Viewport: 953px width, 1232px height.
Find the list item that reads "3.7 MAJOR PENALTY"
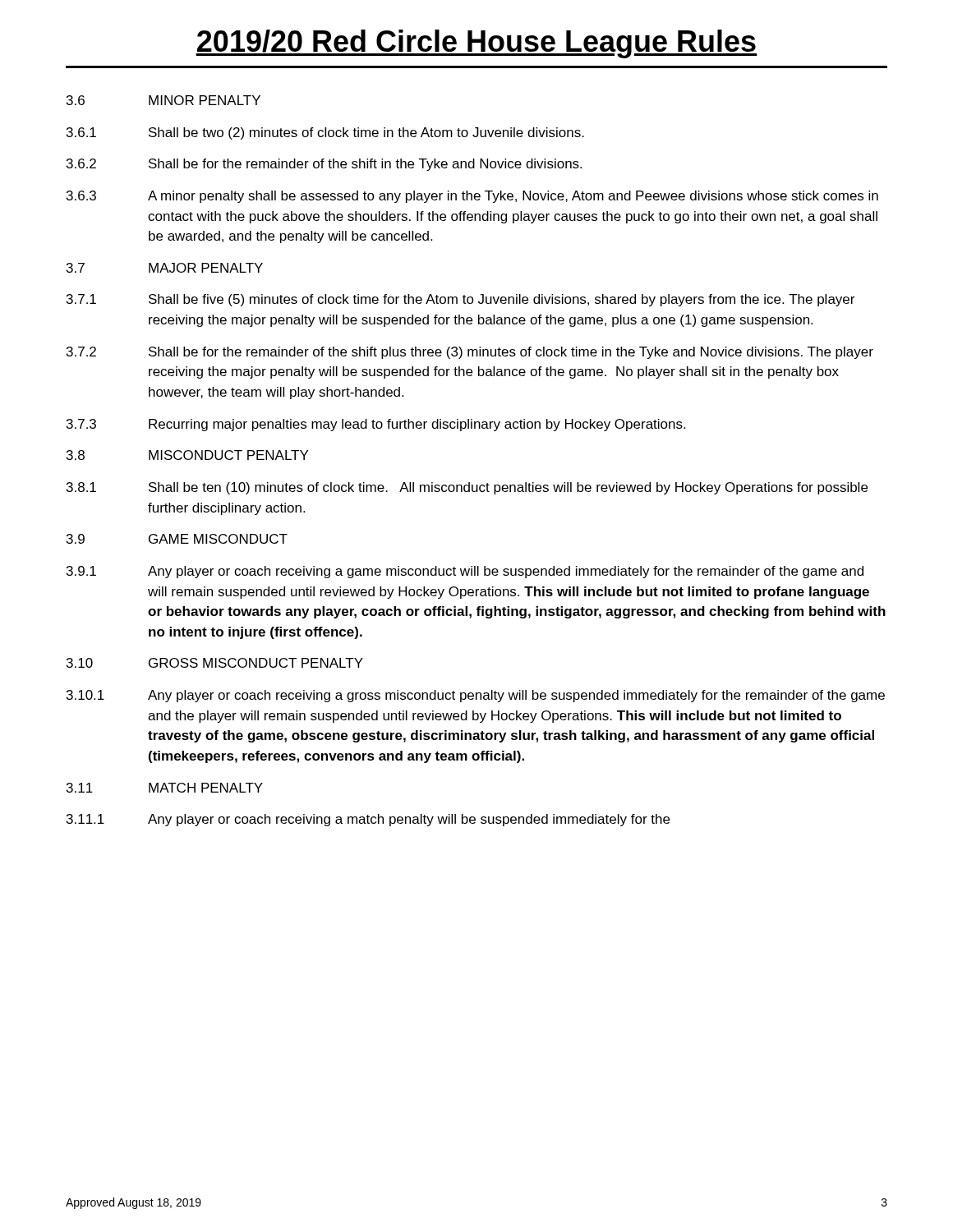click(x=165, y=268)
